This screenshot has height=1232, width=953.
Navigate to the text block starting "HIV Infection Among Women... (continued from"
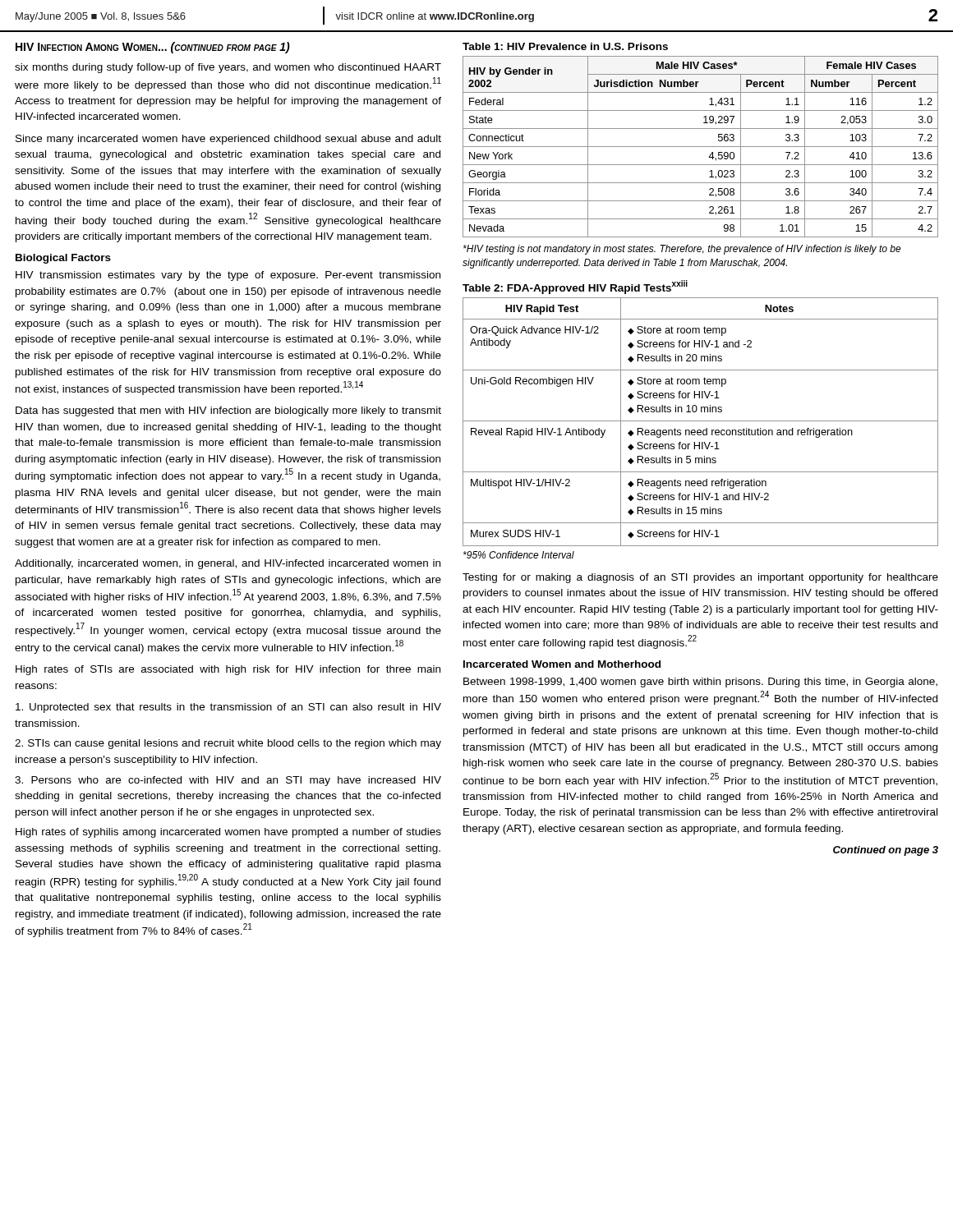click(x=152, y=47)
